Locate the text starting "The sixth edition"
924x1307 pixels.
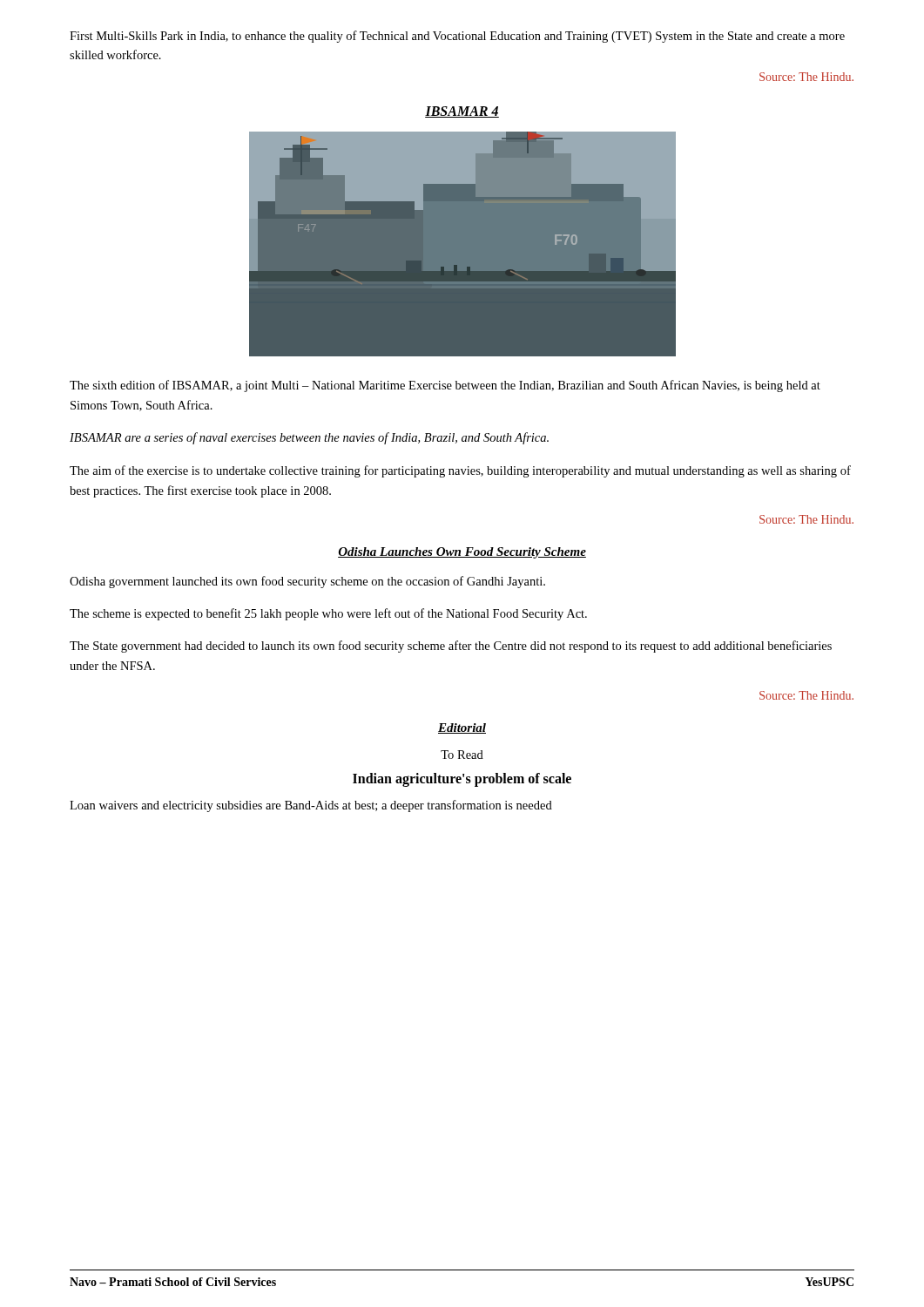445,395
